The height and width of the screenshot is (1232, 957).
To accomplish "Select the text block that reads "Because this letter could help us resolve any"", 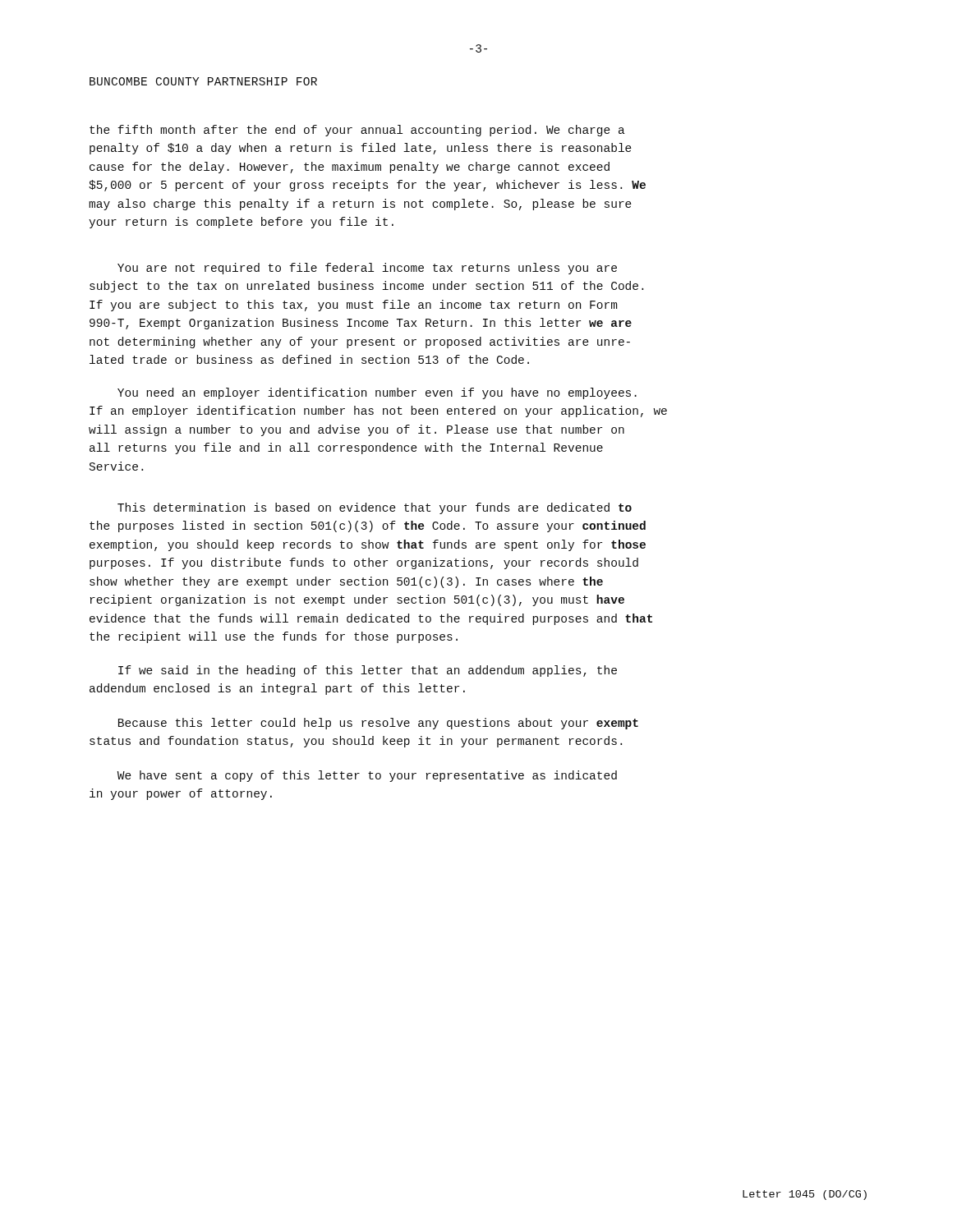I will click(364, 733).
